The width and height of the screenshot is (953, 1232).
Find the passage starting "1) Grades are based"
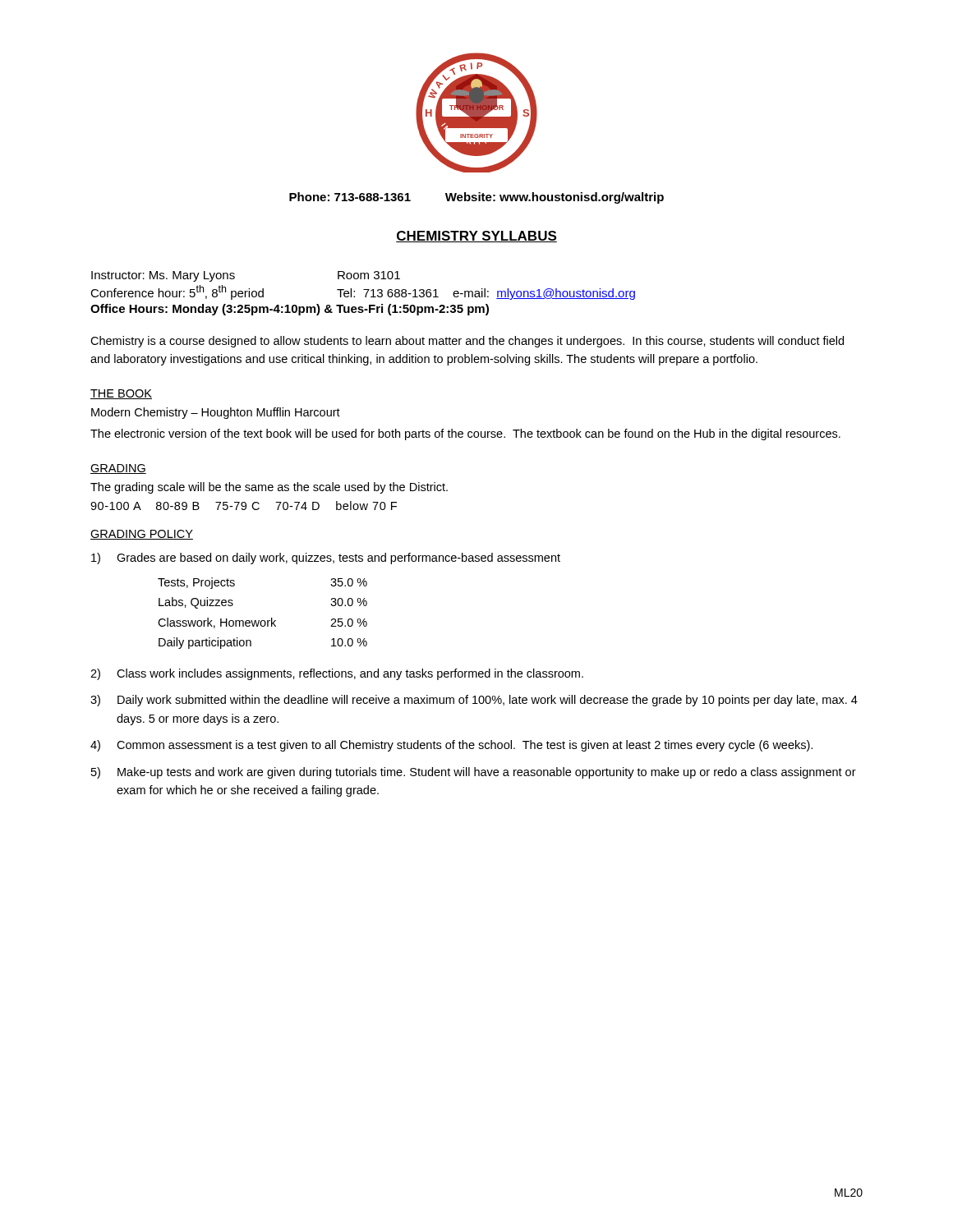click(326, 559)
